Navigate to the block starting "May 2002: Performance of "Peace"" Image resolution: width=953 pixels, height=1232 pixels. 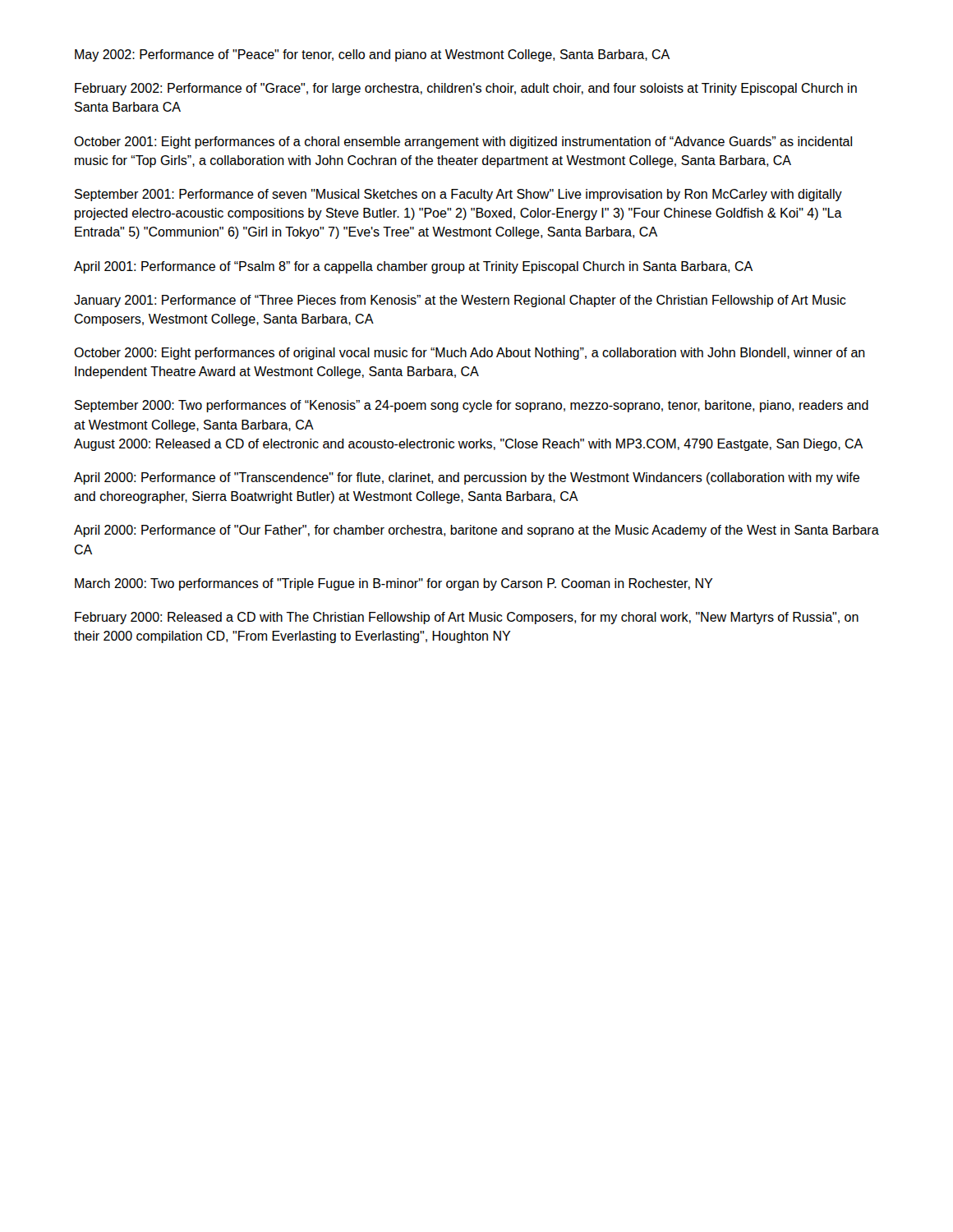372,55
